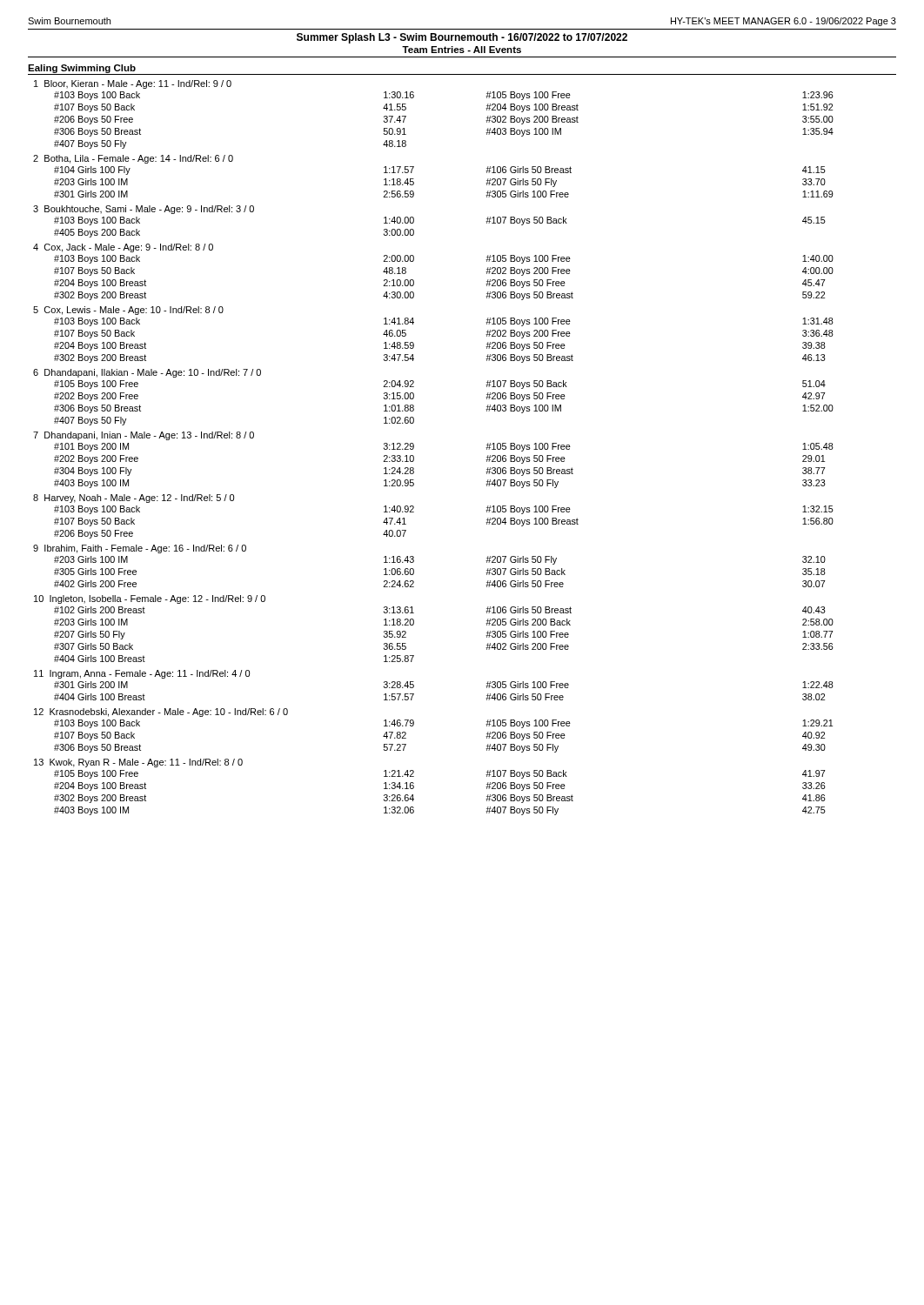Locate the text block with the text "13 Kwok, Ryan R - Male - Age:"
The image size is (924, 1305).
click(x=135, y=762)
